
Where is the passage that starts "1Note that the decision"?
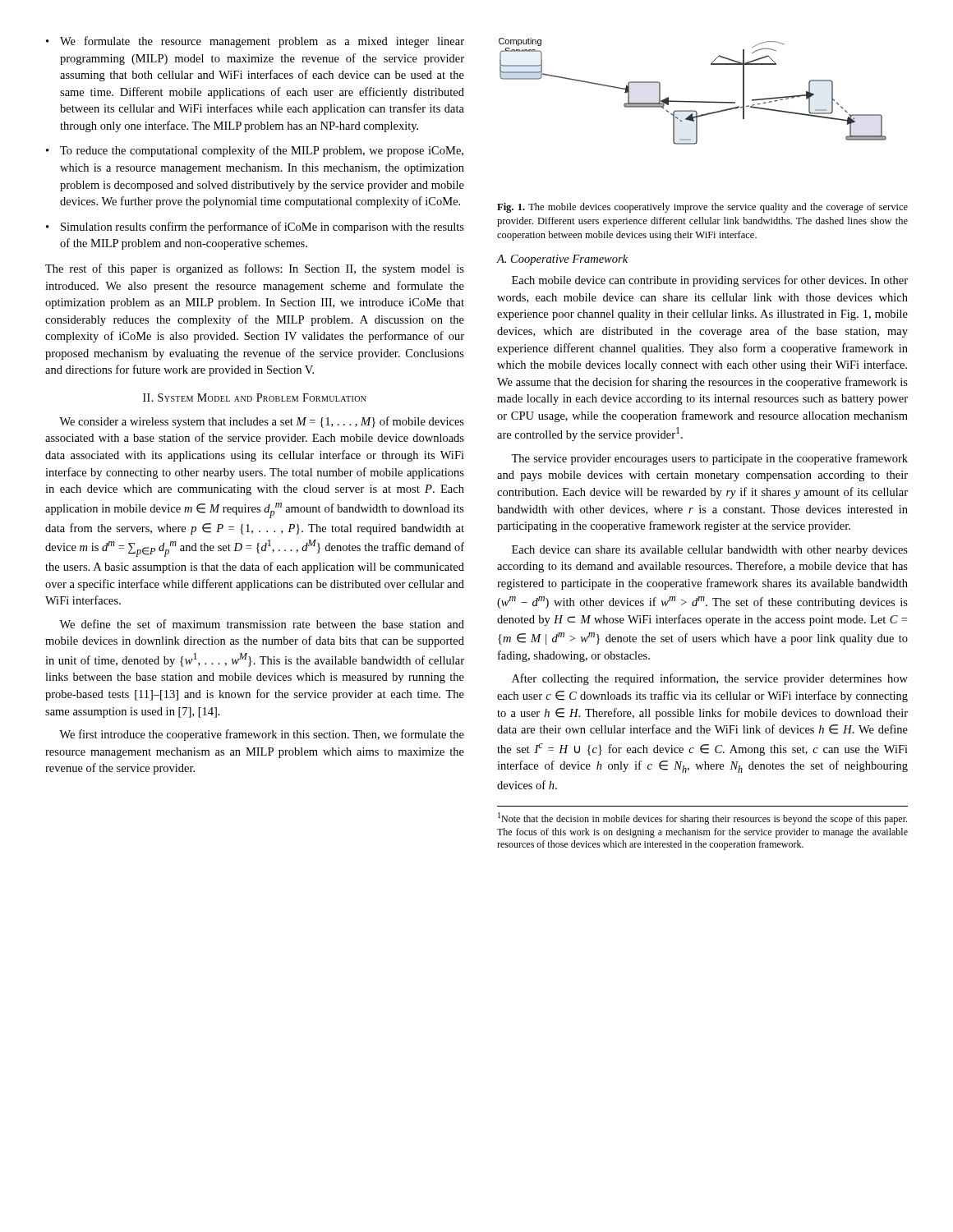702,829
